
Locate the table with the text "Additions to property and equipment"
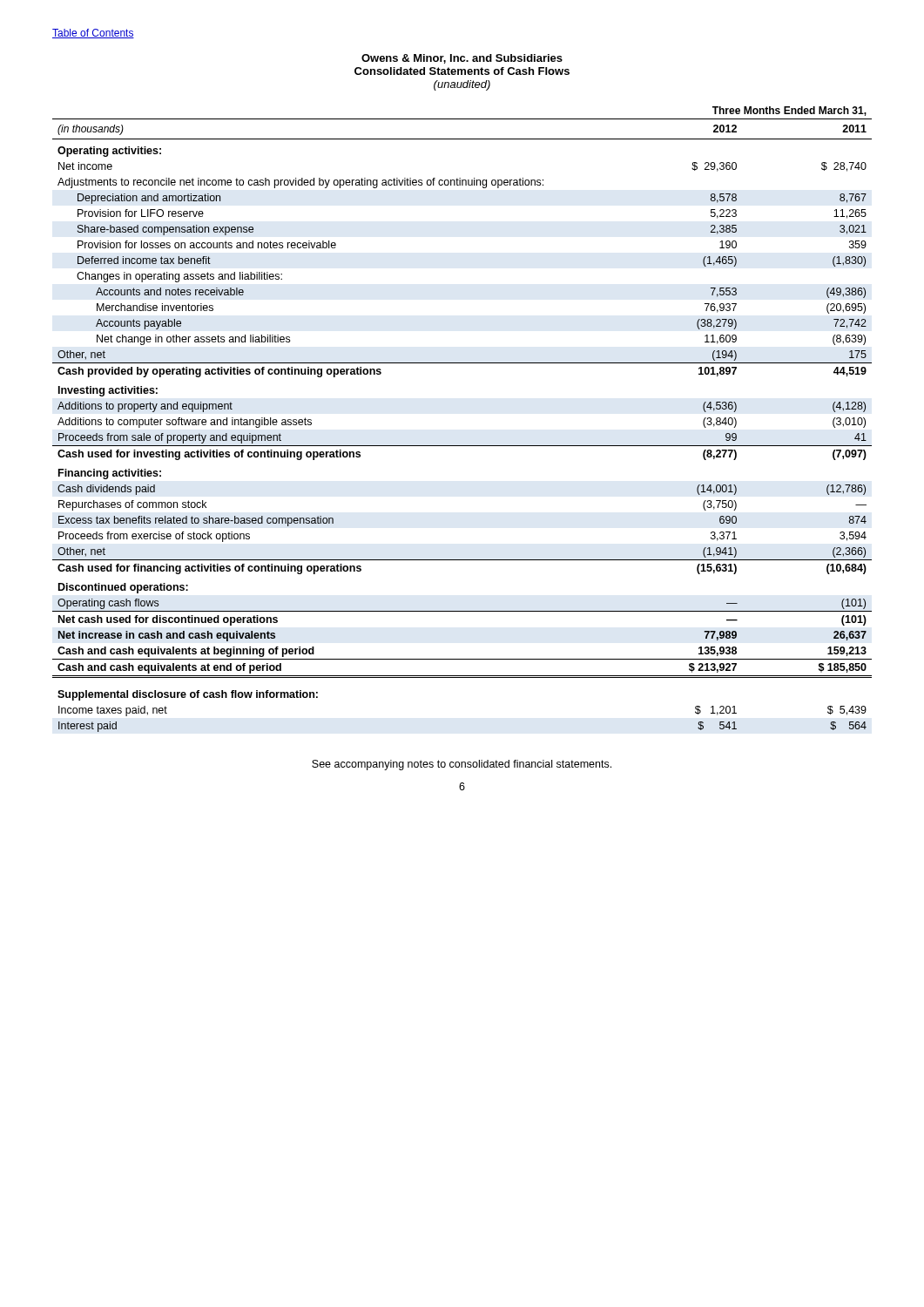pos(462,417)
